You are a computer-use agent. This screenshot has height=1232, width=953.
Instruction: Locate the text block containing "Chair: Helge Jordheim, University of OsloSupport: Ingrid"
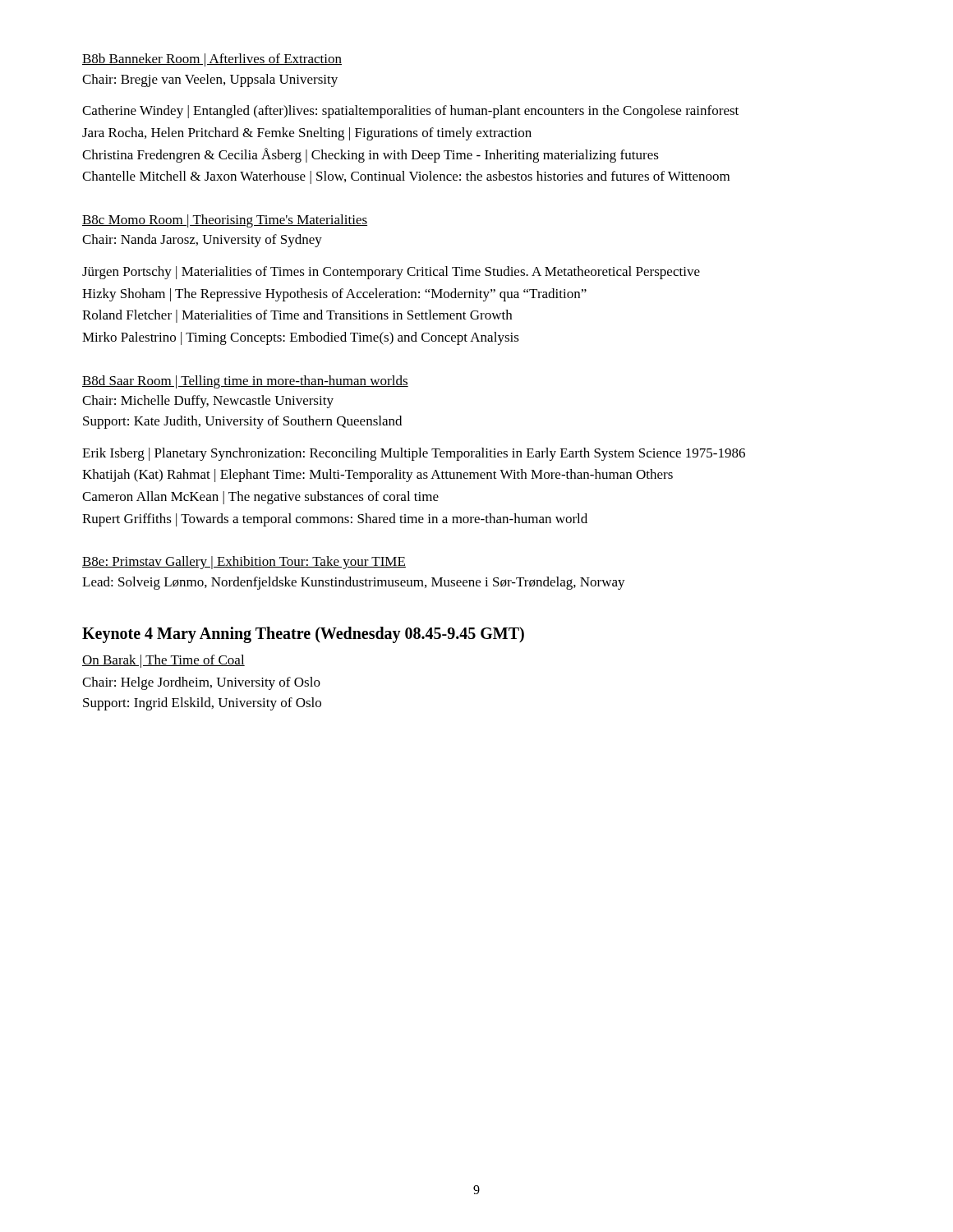(x=202, y=692)
